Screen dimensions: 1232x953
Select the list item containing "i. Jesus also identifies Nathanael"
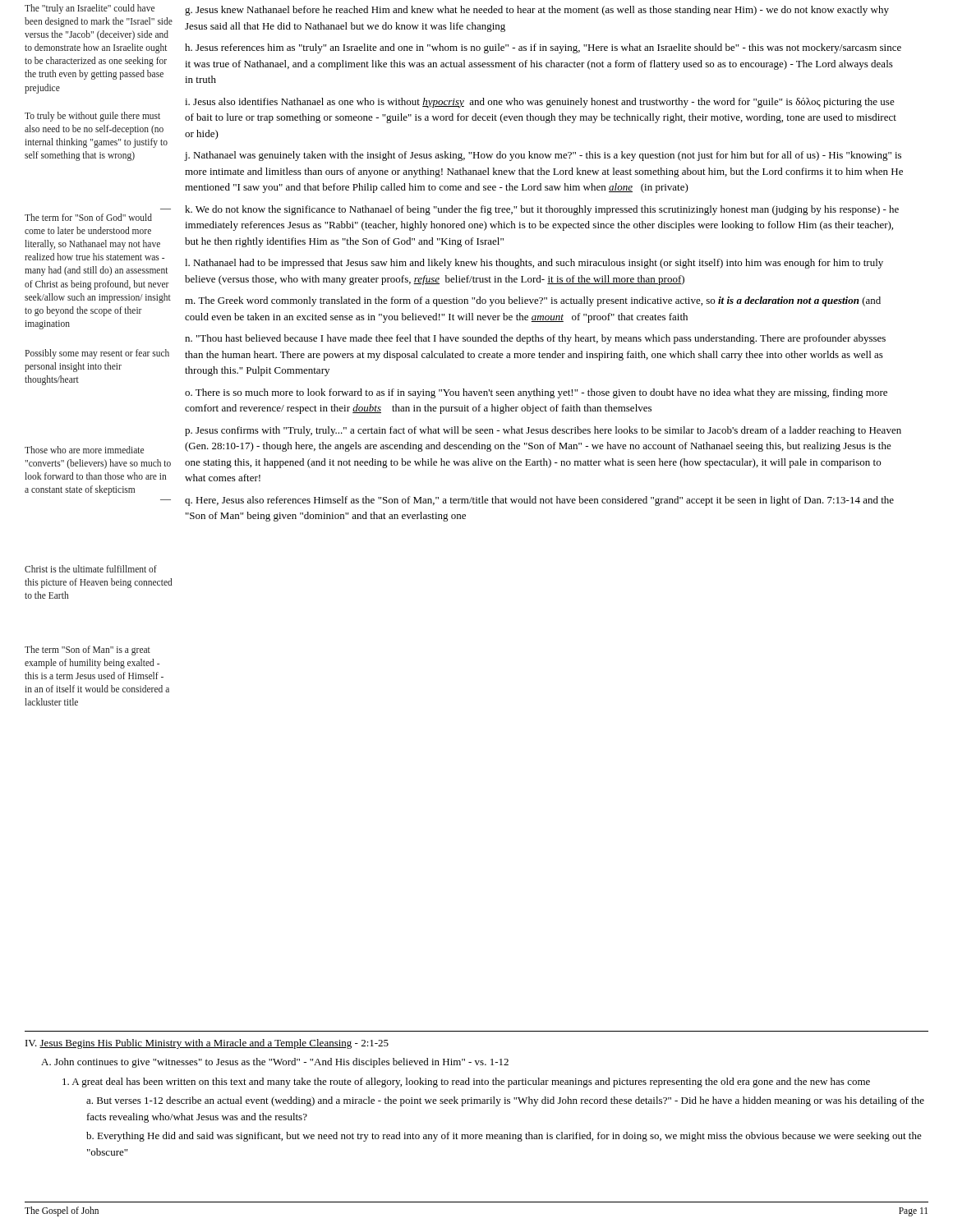541,117
